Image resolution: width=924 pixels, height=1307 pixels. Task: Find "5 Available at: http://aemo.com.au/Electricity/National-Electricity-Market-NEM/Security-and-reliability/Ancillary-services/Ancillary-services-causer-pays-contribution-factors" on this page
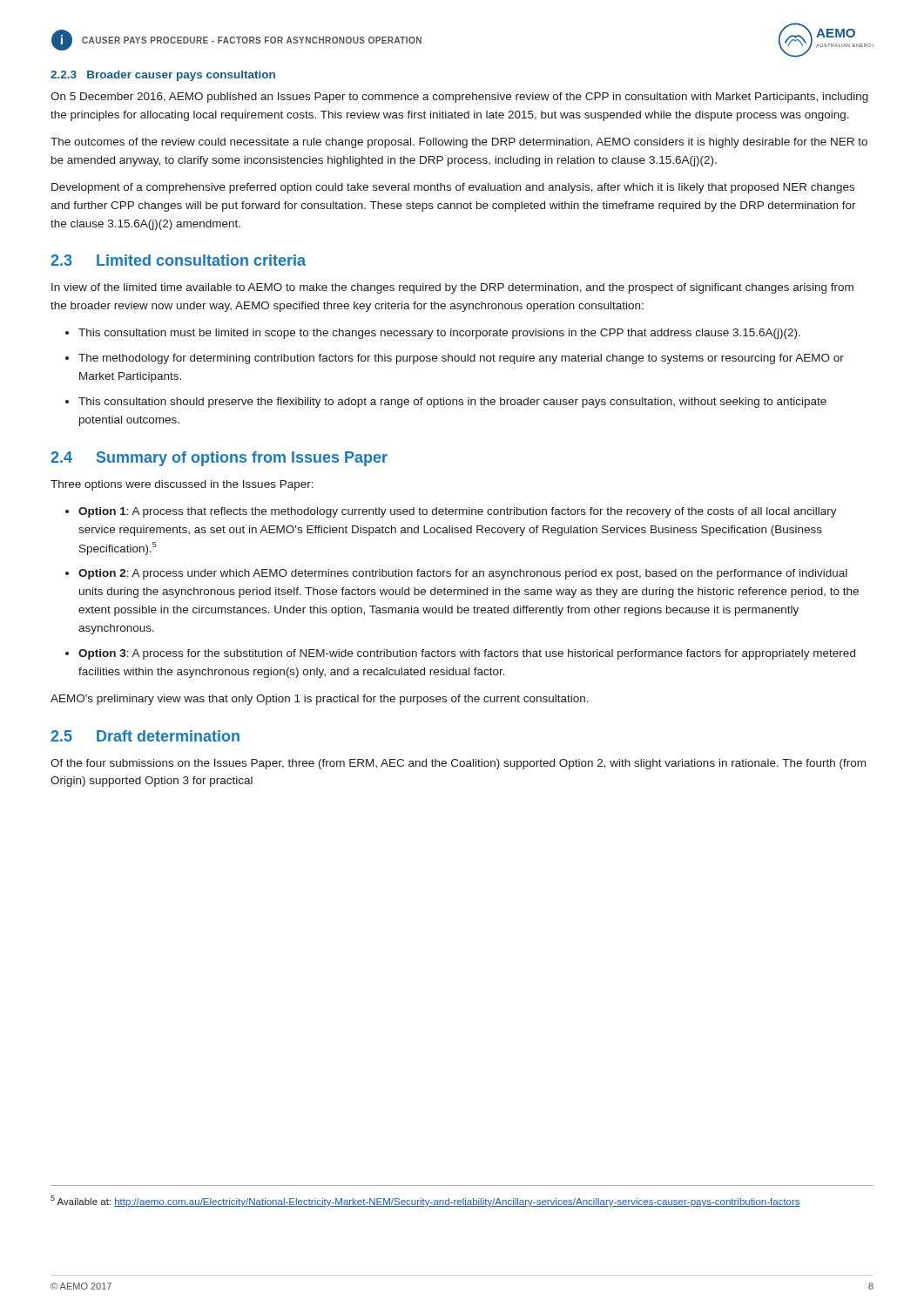[x=462, y=1201]
